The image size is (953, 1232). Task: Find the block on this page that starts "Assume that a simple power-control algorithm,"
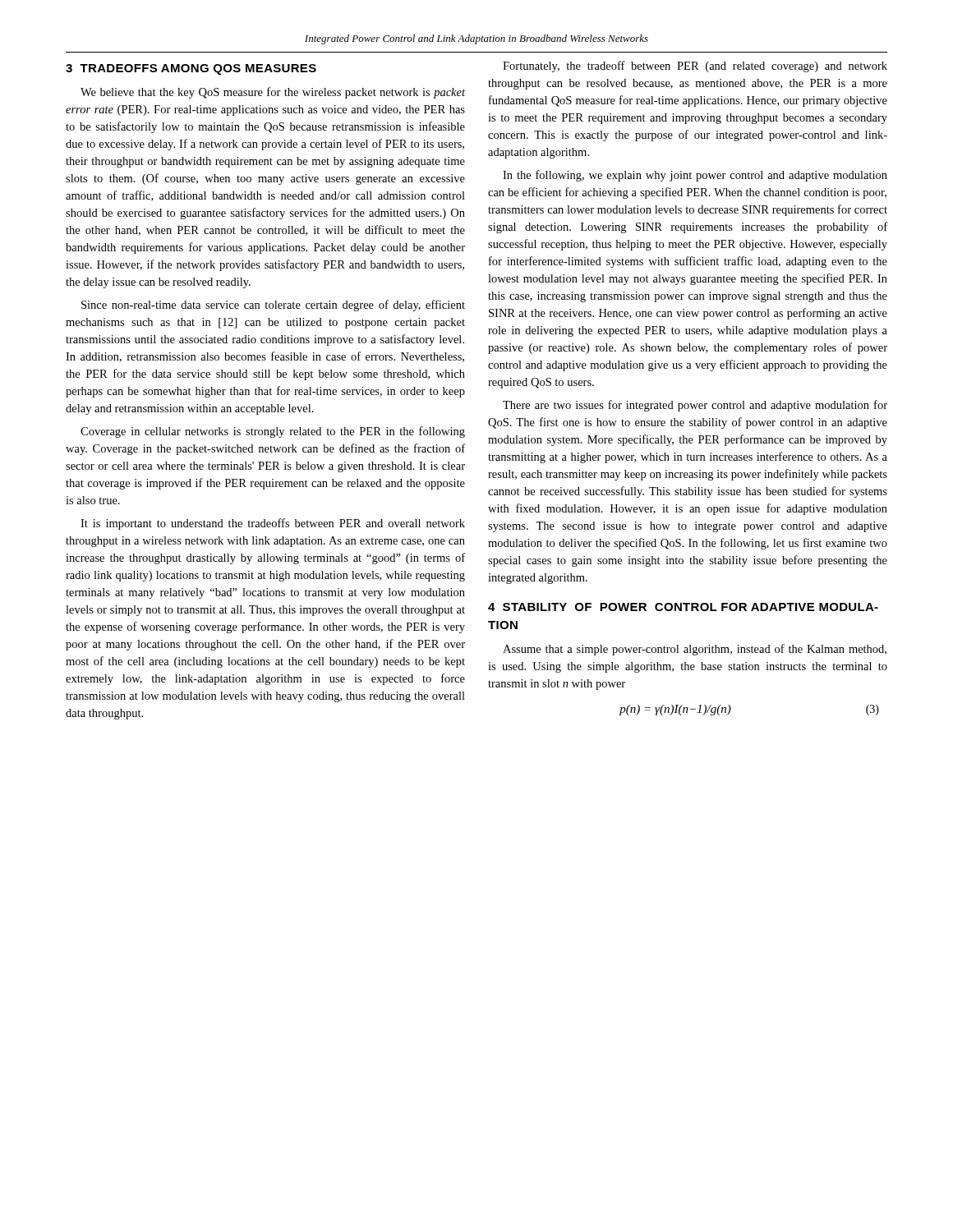(688, 667)
